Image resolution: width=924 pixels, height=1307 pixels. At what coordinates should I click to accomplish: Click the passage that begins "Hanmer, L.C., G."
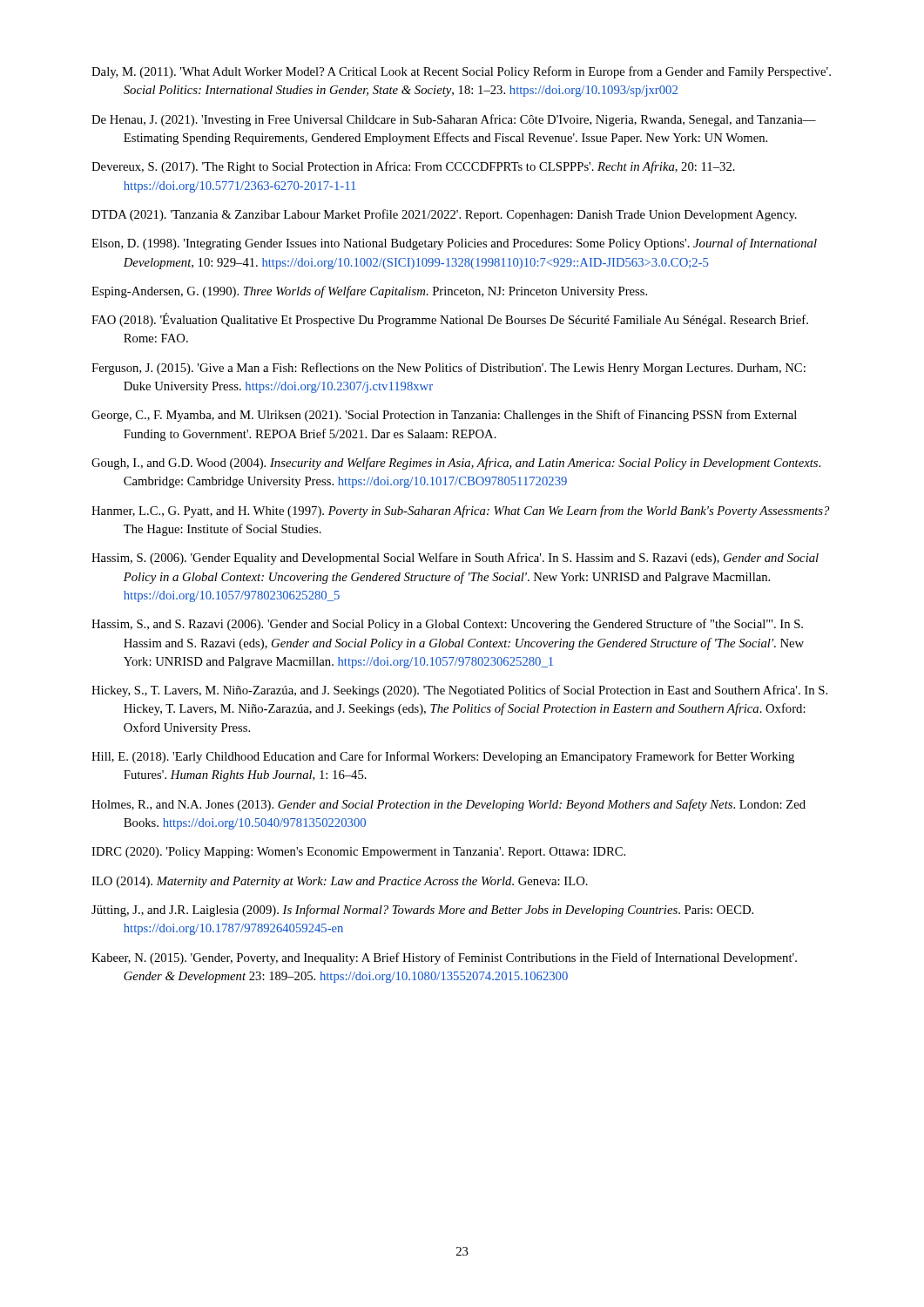[460, 520]
